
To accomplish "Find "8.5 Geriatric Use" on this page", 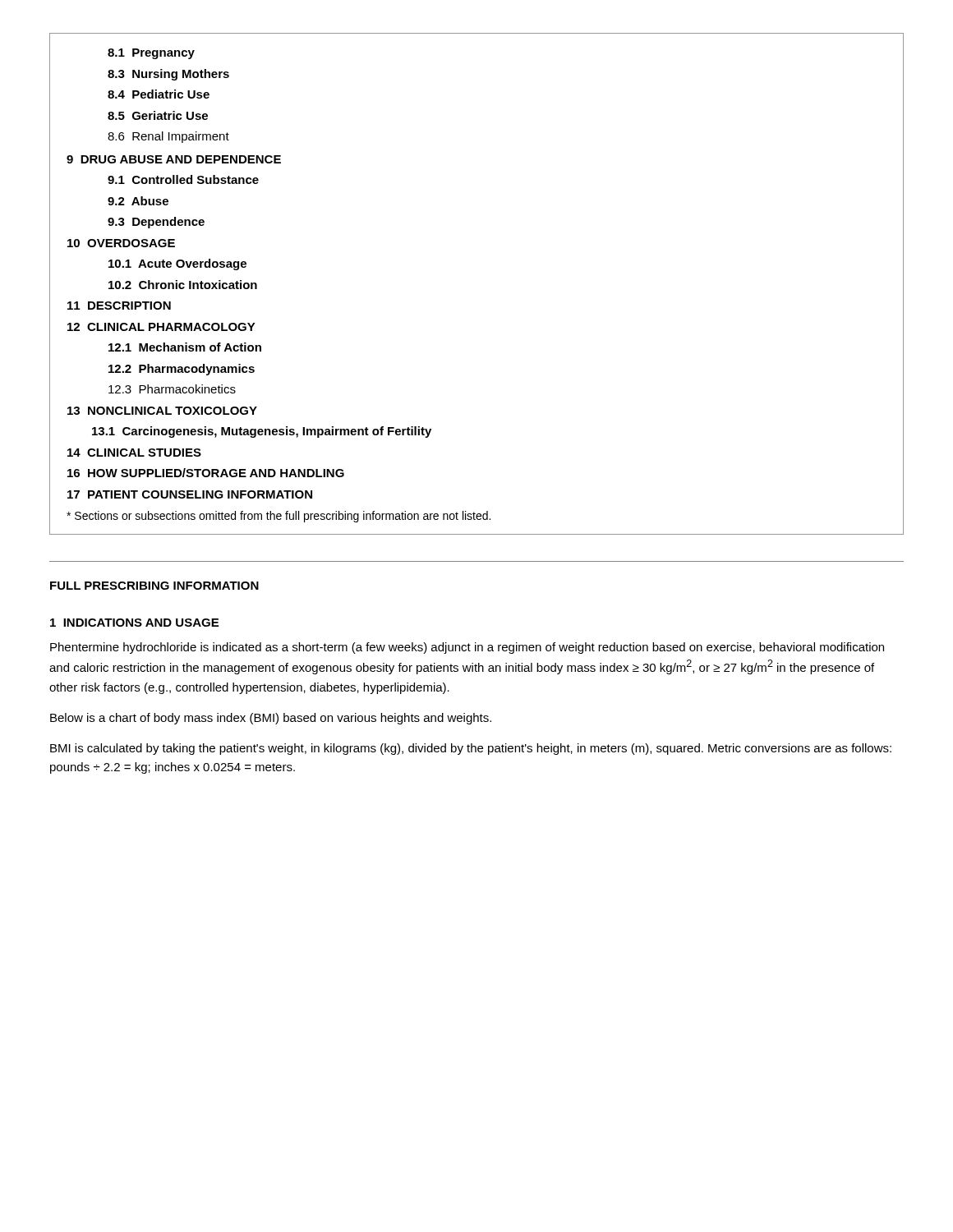I will pos(158,115).
